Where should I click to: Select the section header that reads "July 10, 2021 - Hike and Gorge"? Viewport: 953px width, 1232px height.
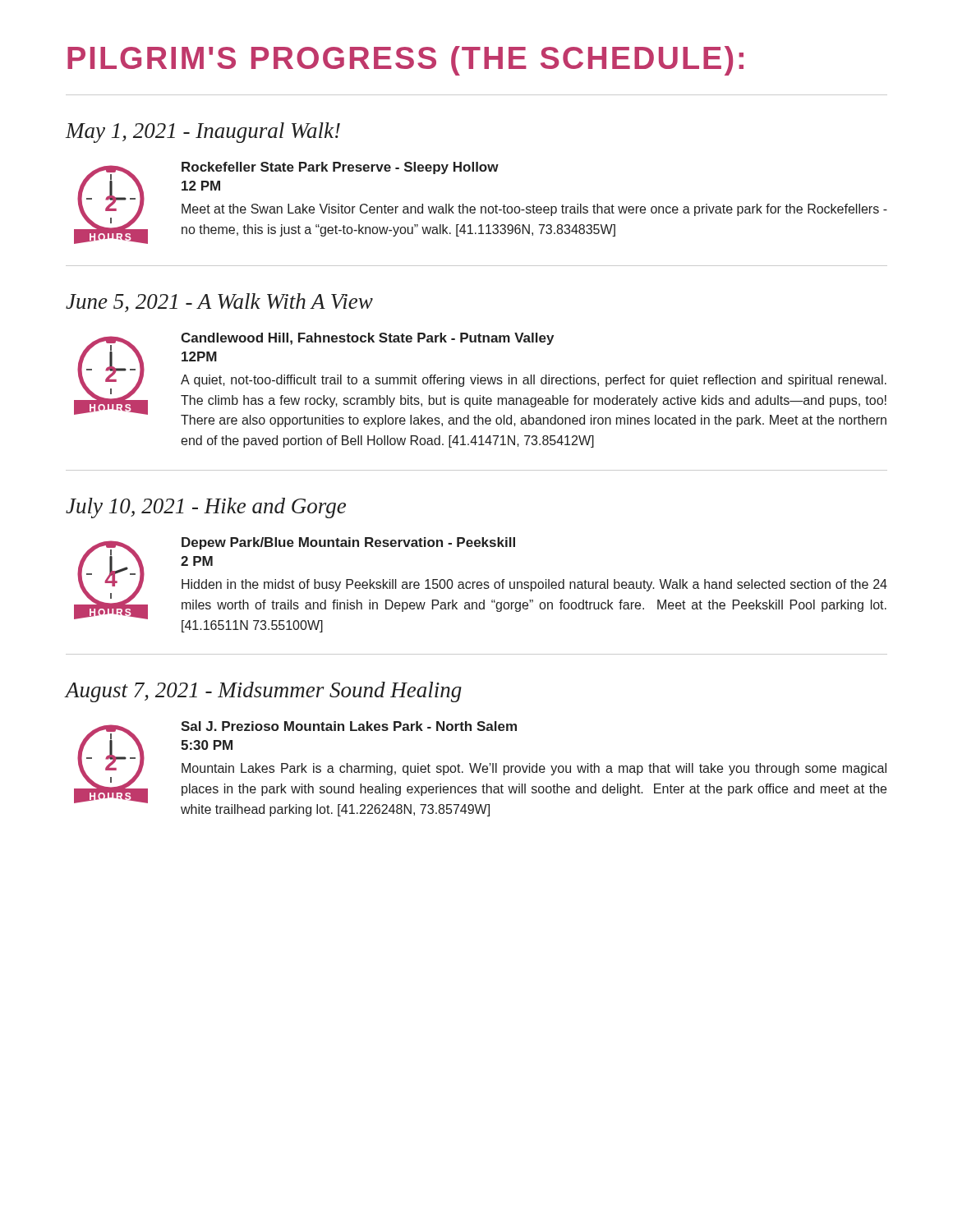coord(206,508)
